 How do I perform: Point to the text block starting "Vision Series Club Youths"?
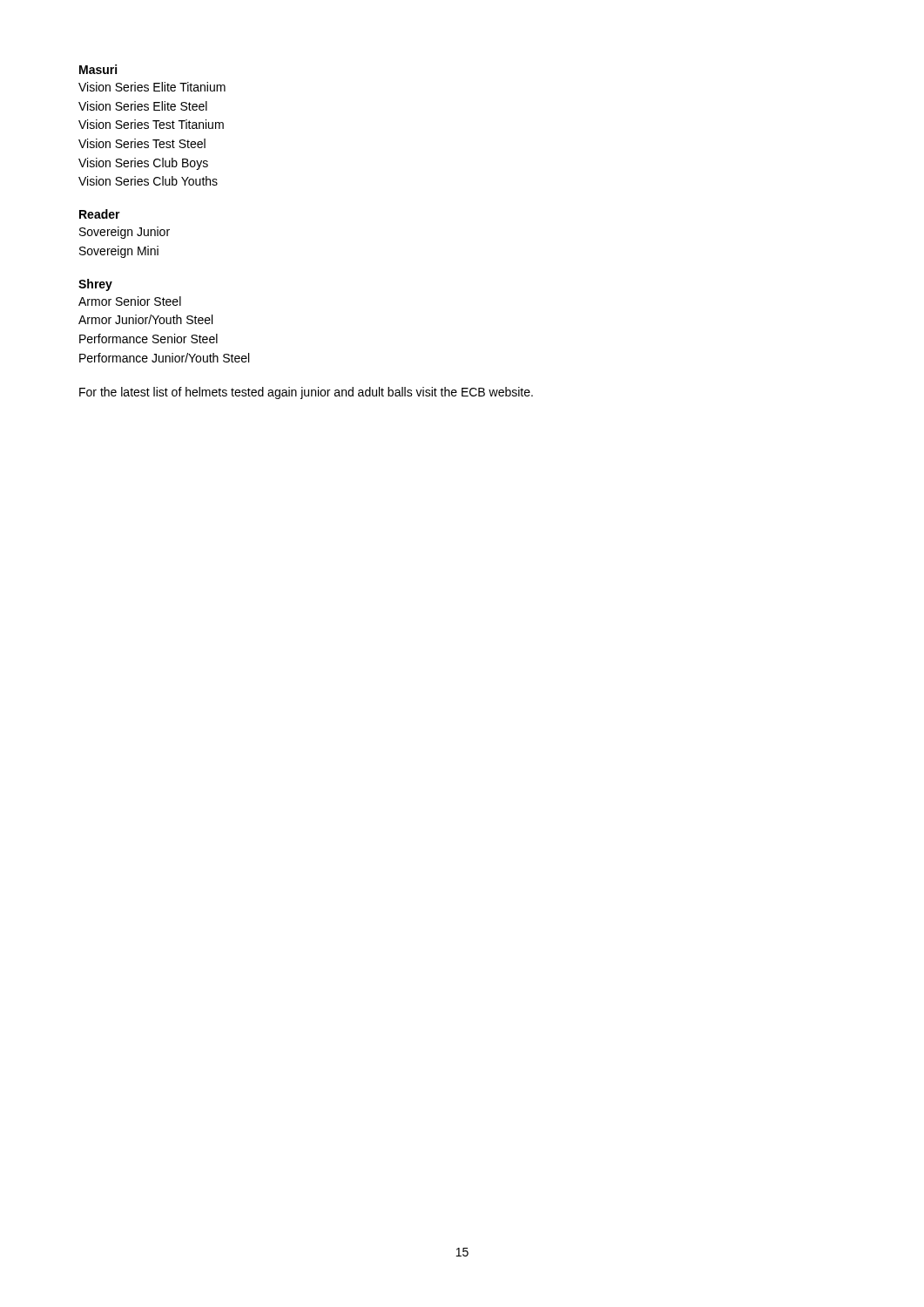point(148,181)
